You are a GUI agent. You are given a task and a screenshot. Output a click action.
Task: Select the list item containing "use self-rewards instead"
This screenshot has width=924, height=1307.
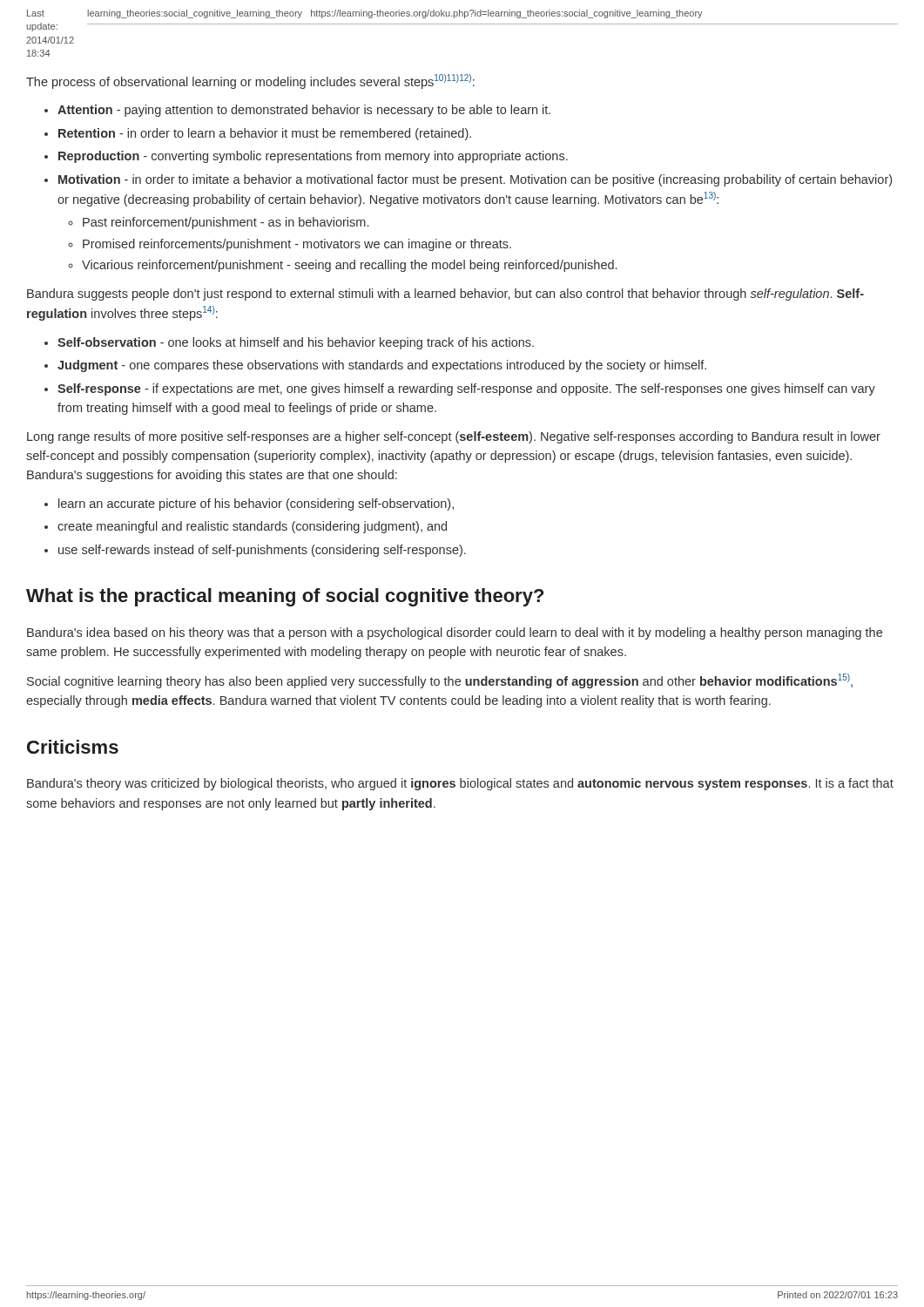pos(262,550)
